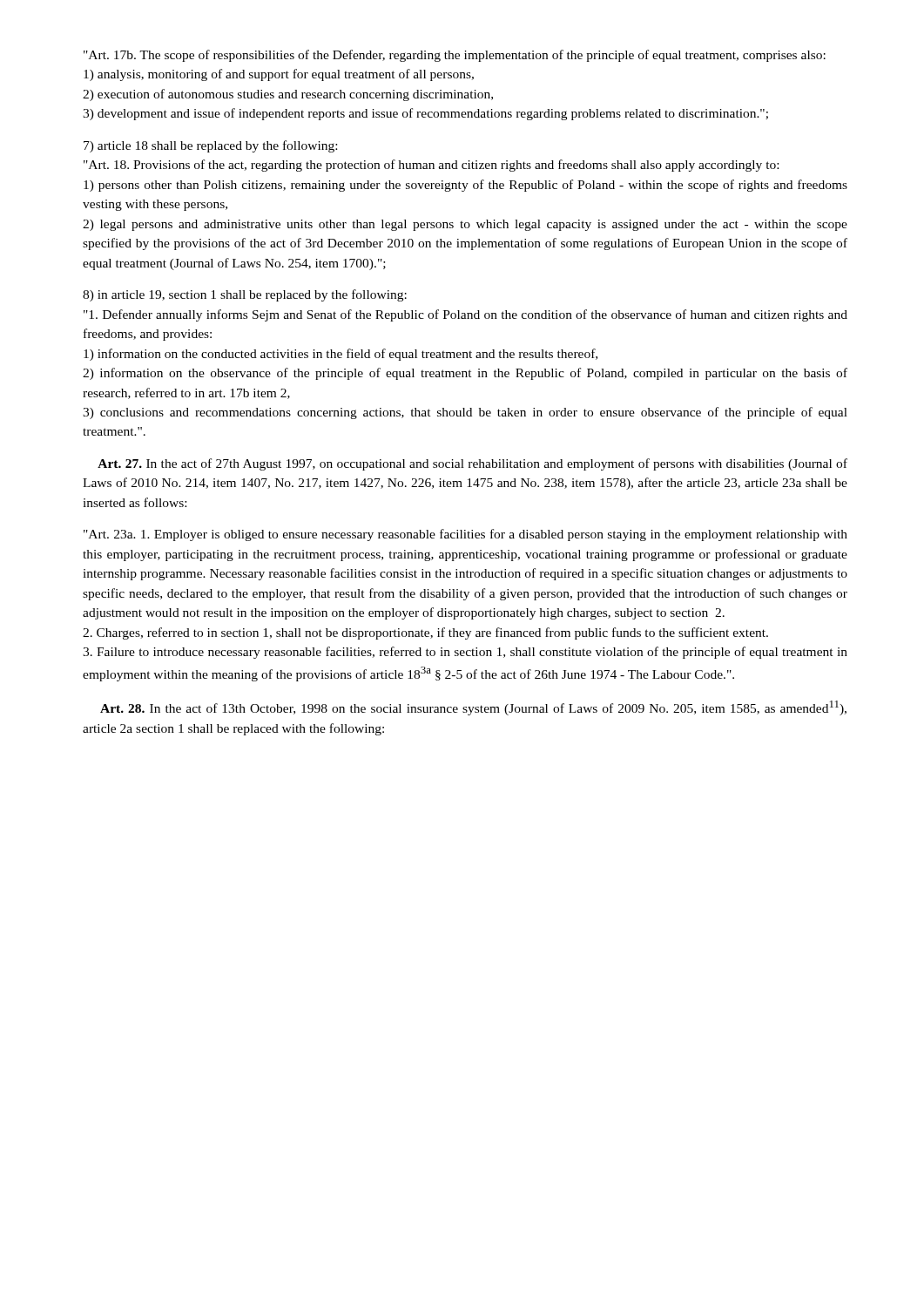Click on the list item containing "3) development and issue of independent reports"

tap(426, 113)
